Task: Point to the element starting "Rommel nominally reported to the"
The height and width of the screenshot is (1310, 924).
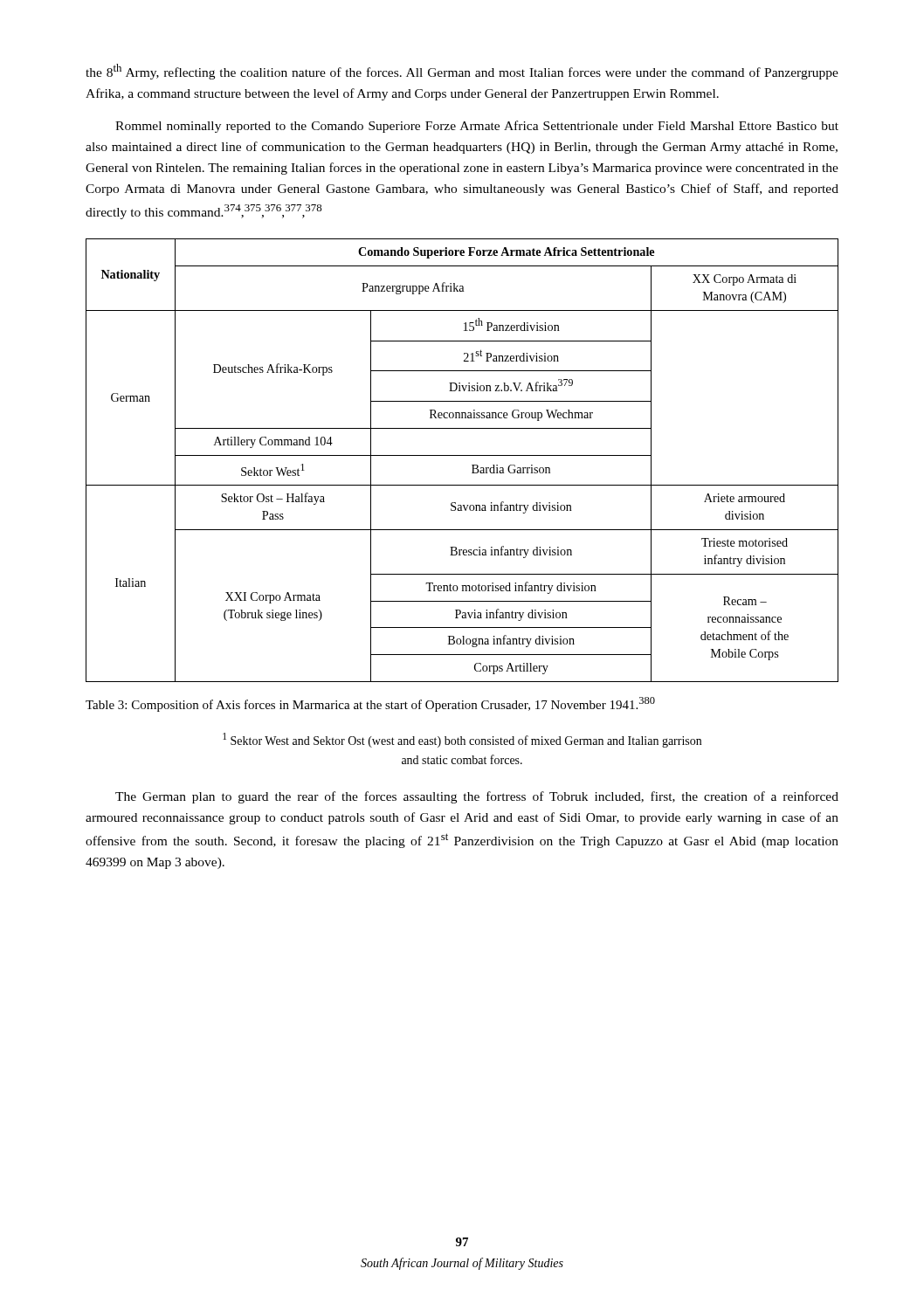Action: click(462, 172)
